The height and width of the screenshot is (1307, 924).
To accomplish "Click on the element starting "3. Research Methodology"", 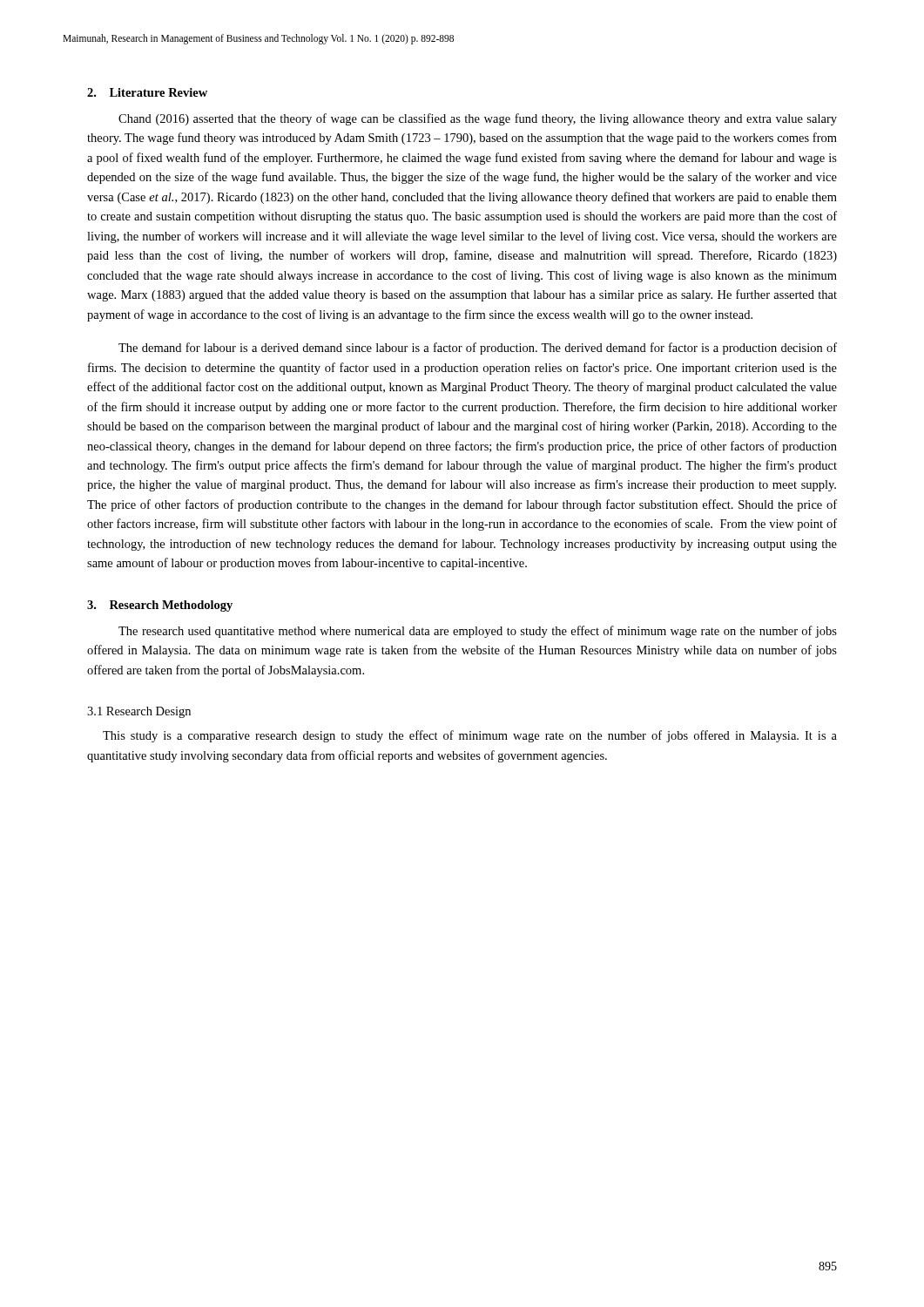I will [x=160, y=605].
